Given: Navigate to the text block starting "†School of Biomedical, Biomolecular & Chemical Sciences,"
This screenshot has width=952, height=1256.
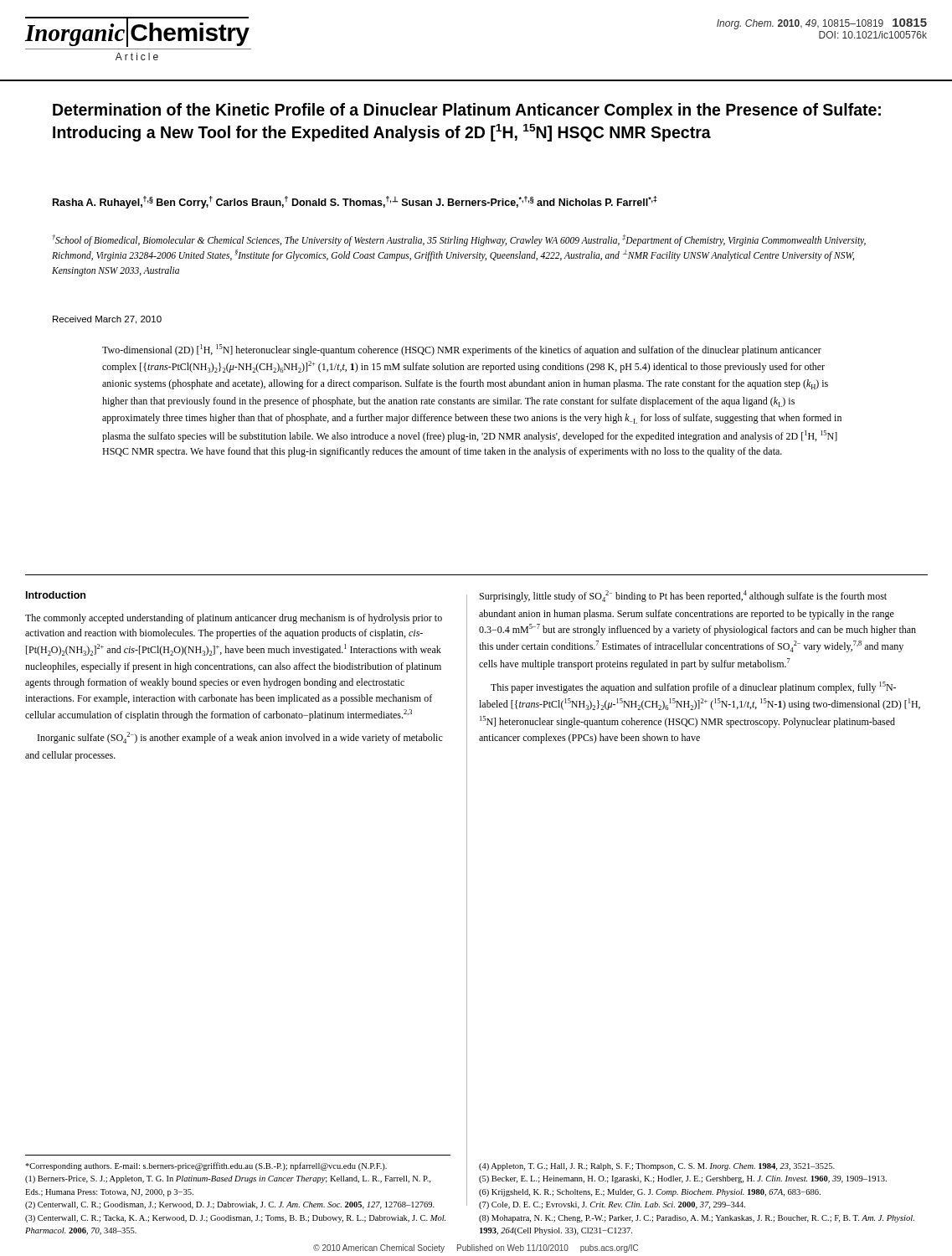Looking at the screenshot, I should pos(459,254).
